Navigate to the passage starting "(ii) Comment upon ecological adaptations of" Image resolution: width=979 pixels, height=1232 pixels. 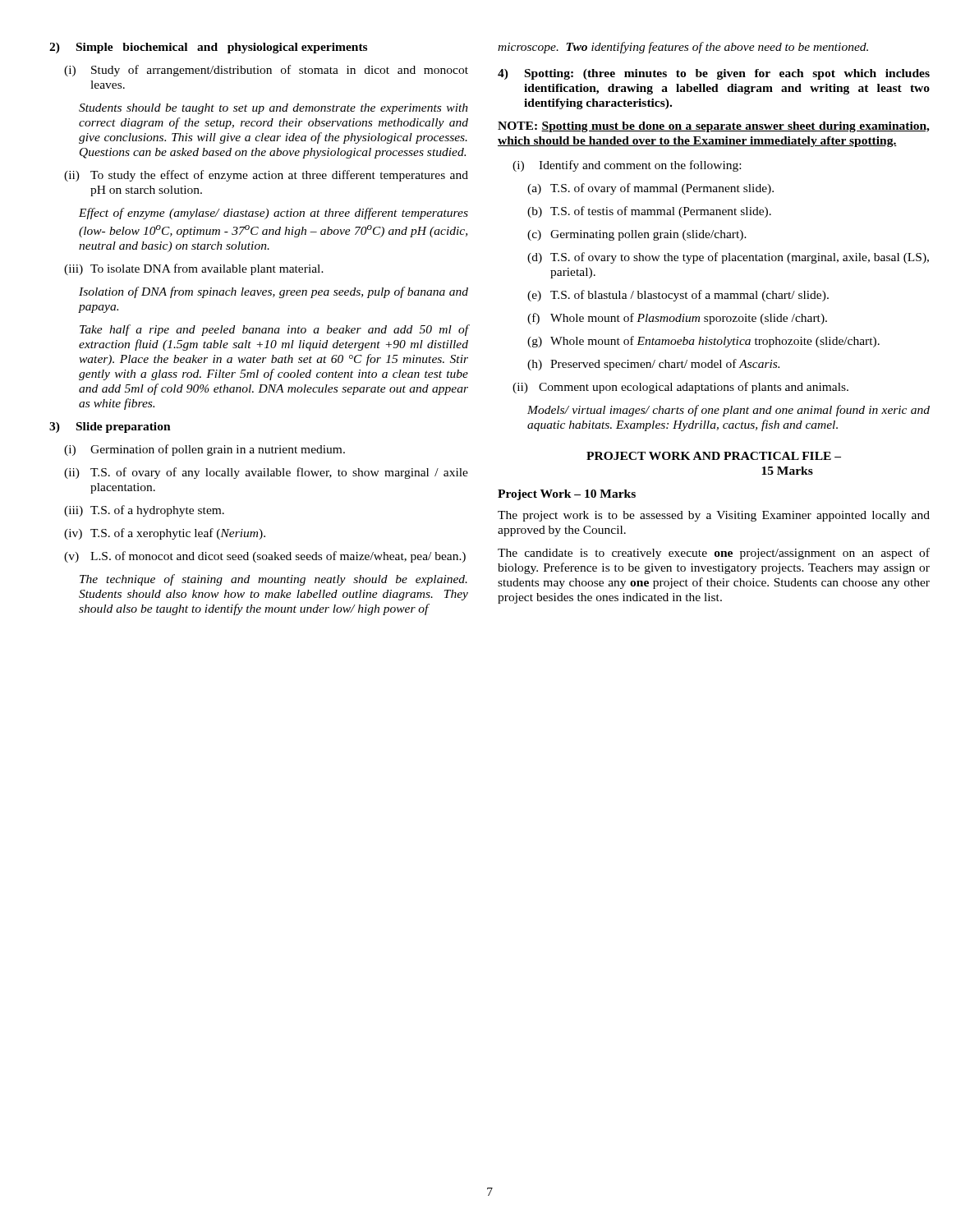pyautogui.click(x=721, y=387)
